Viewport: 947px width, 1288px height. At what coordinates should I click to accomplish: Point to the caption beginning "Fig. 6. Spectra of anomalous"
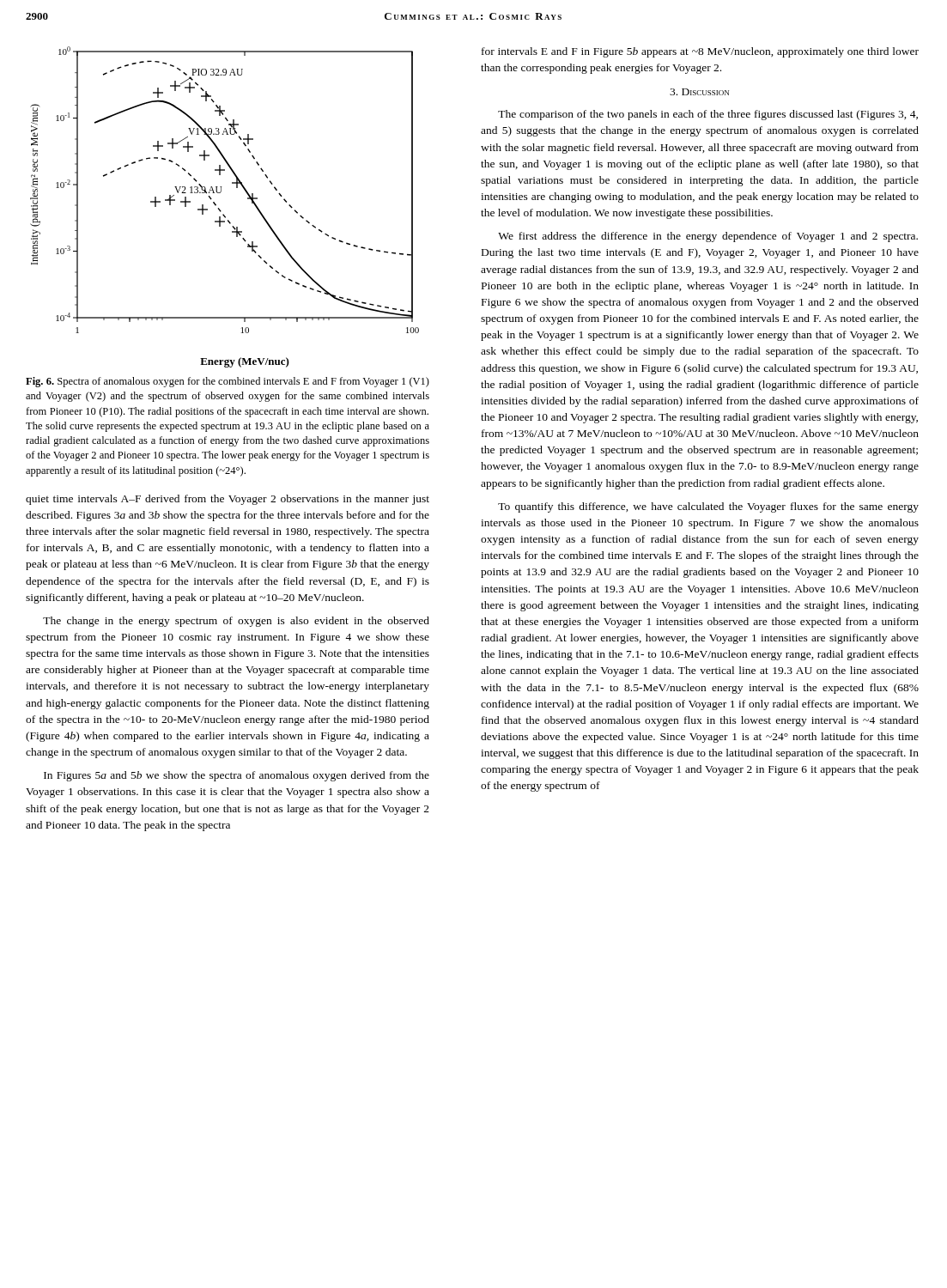[x=228, y=426]
